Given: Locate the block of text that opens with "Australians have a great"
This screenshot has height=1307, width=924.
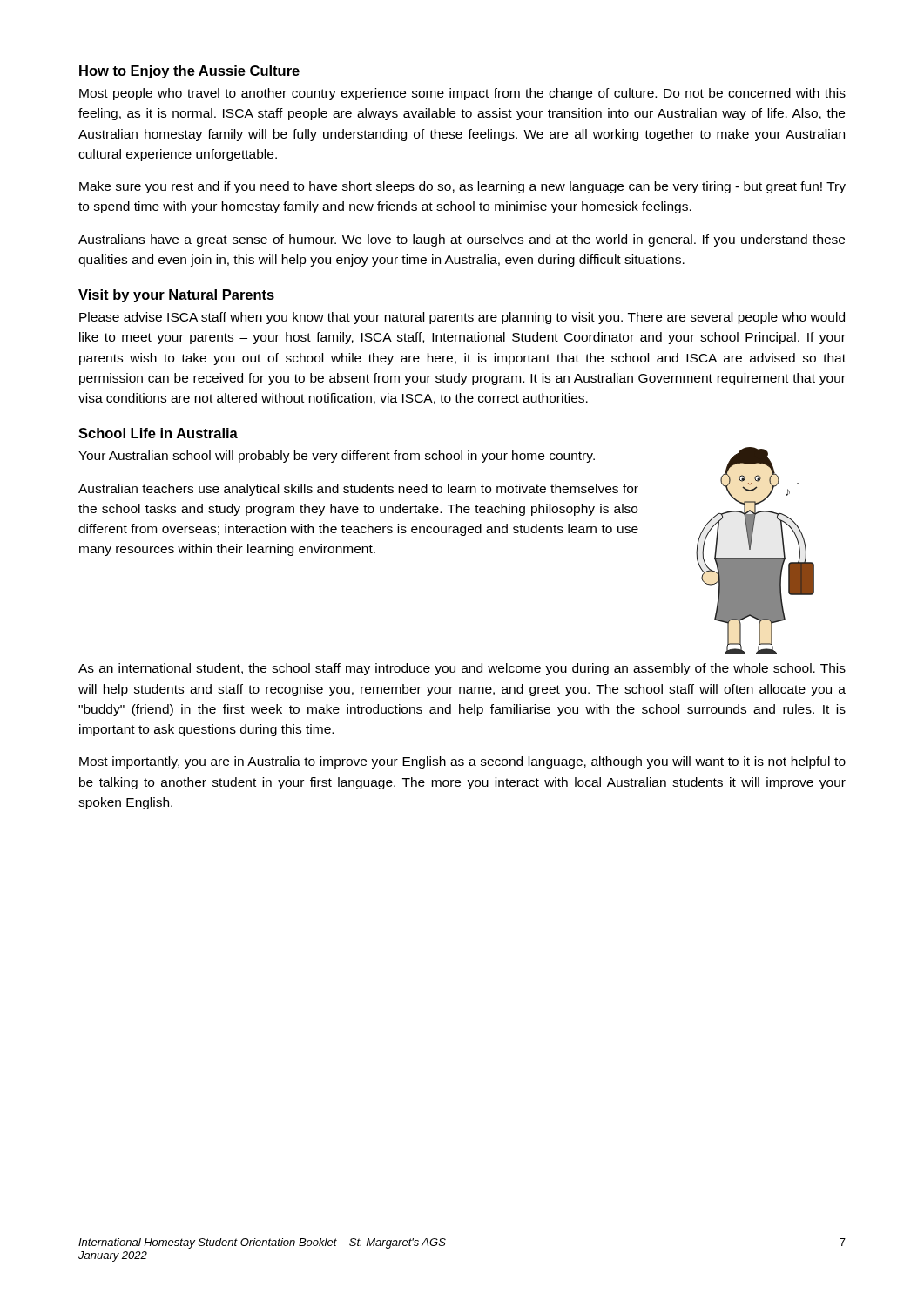Looking at the screenshot, I should (462, 249).
